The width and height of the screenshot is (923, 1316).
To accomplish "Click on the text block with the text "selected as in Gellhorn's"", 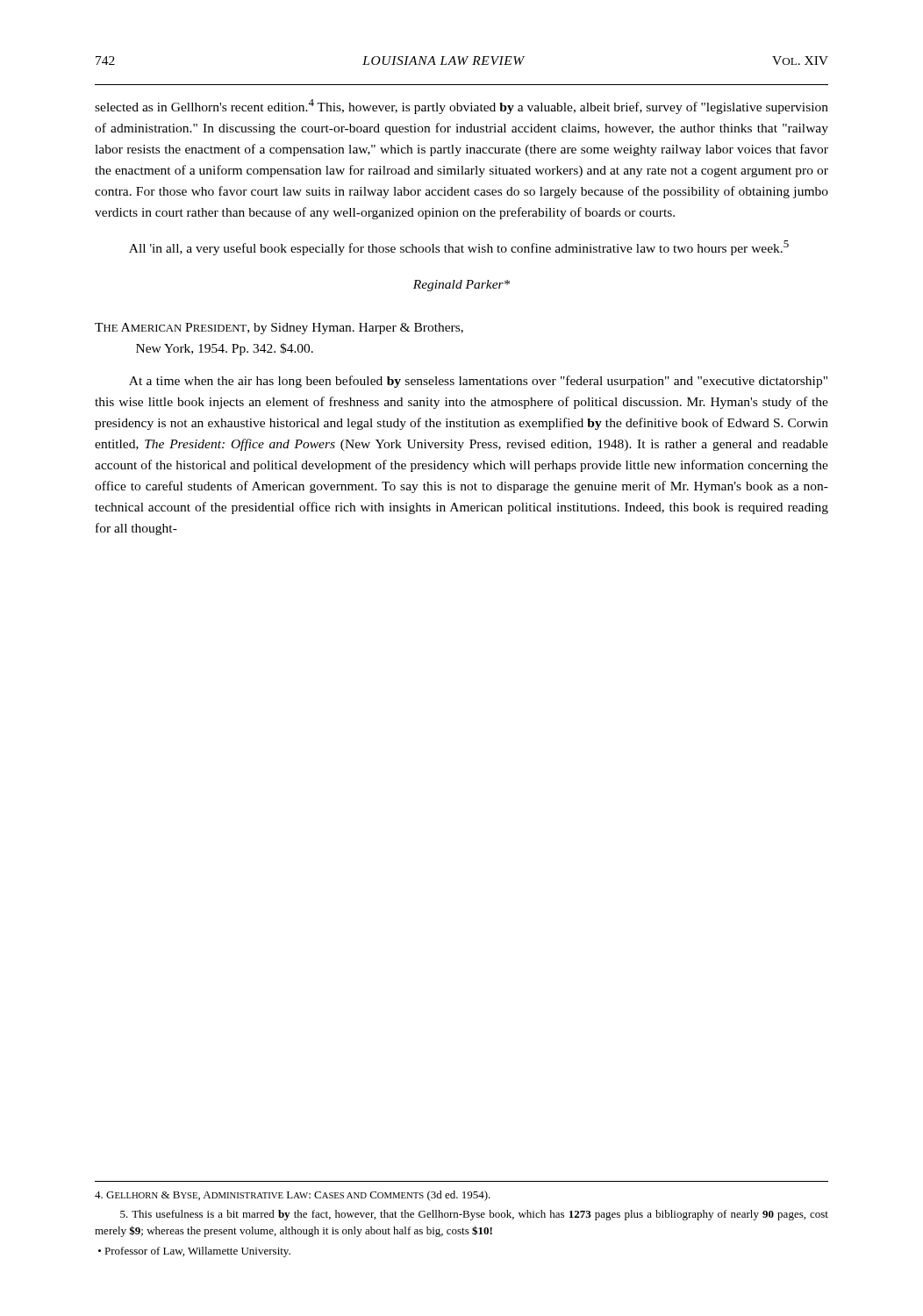I will click(462, 158).
